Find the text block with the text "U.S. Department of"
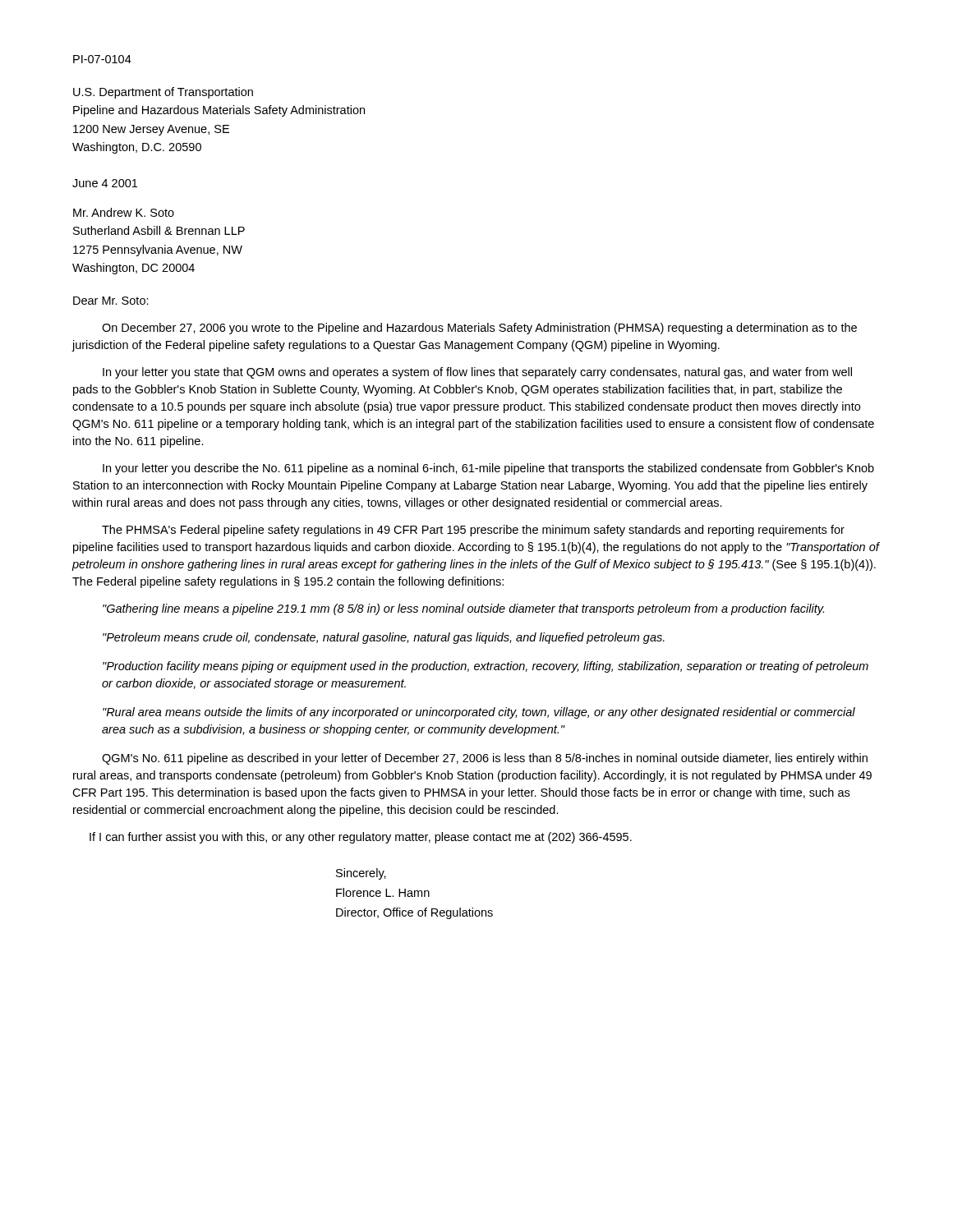 [219, 120]
